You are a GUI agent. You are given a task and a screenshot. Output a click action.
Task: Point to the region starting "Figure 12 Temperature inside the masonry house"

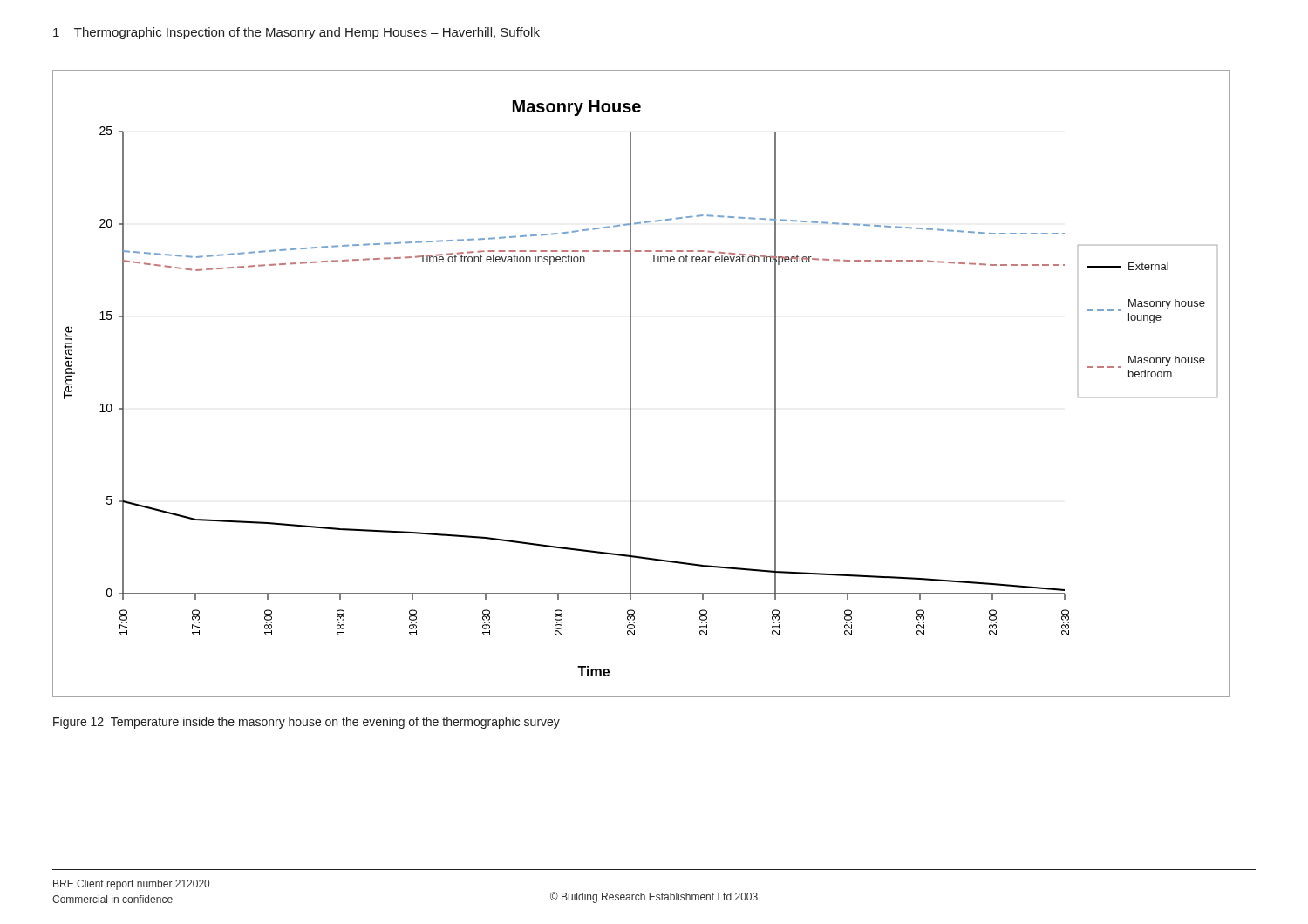tap(306, 722)
